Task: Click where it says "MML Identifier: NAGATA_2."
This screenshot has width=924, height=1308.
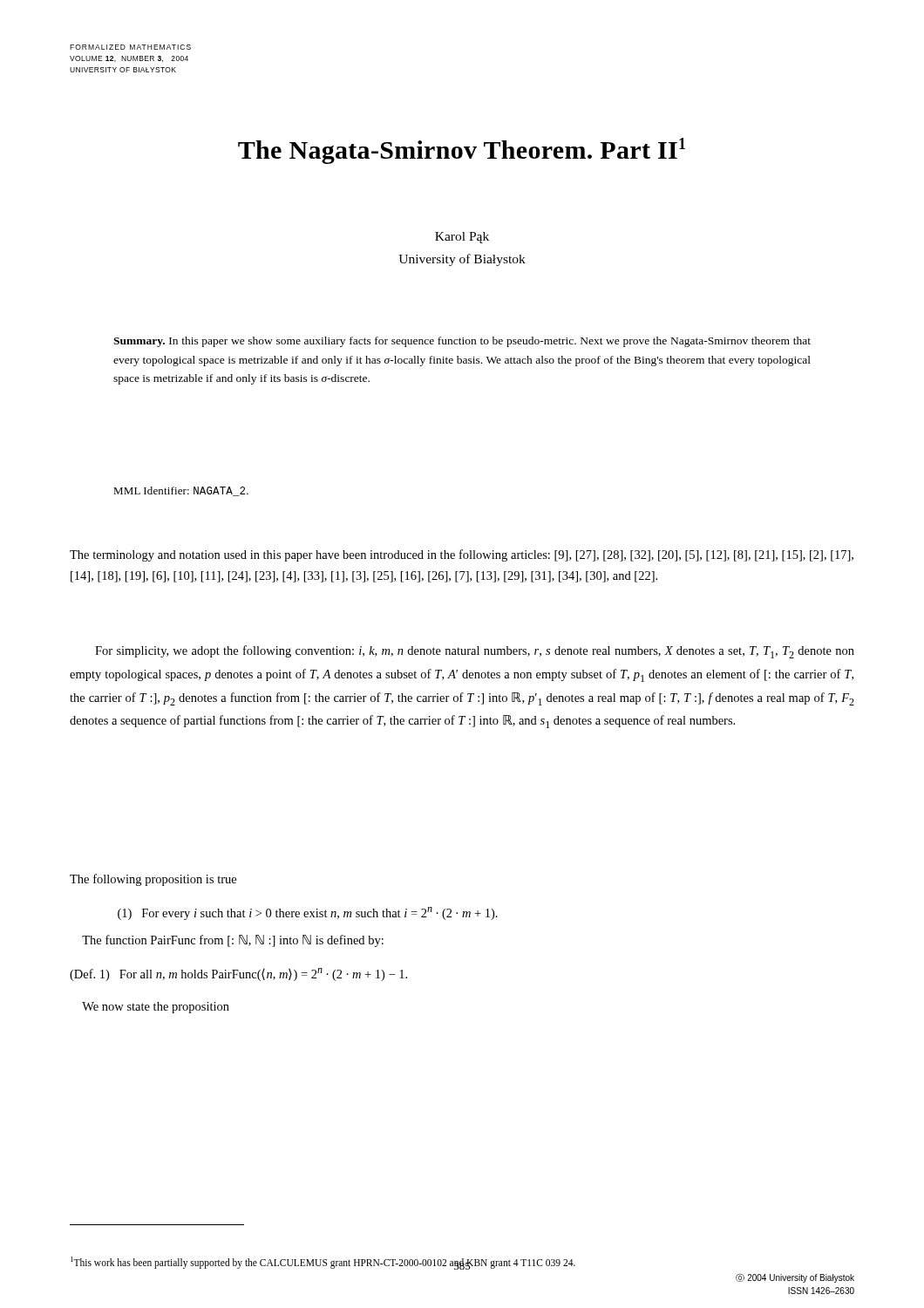Action: [181, 491]
